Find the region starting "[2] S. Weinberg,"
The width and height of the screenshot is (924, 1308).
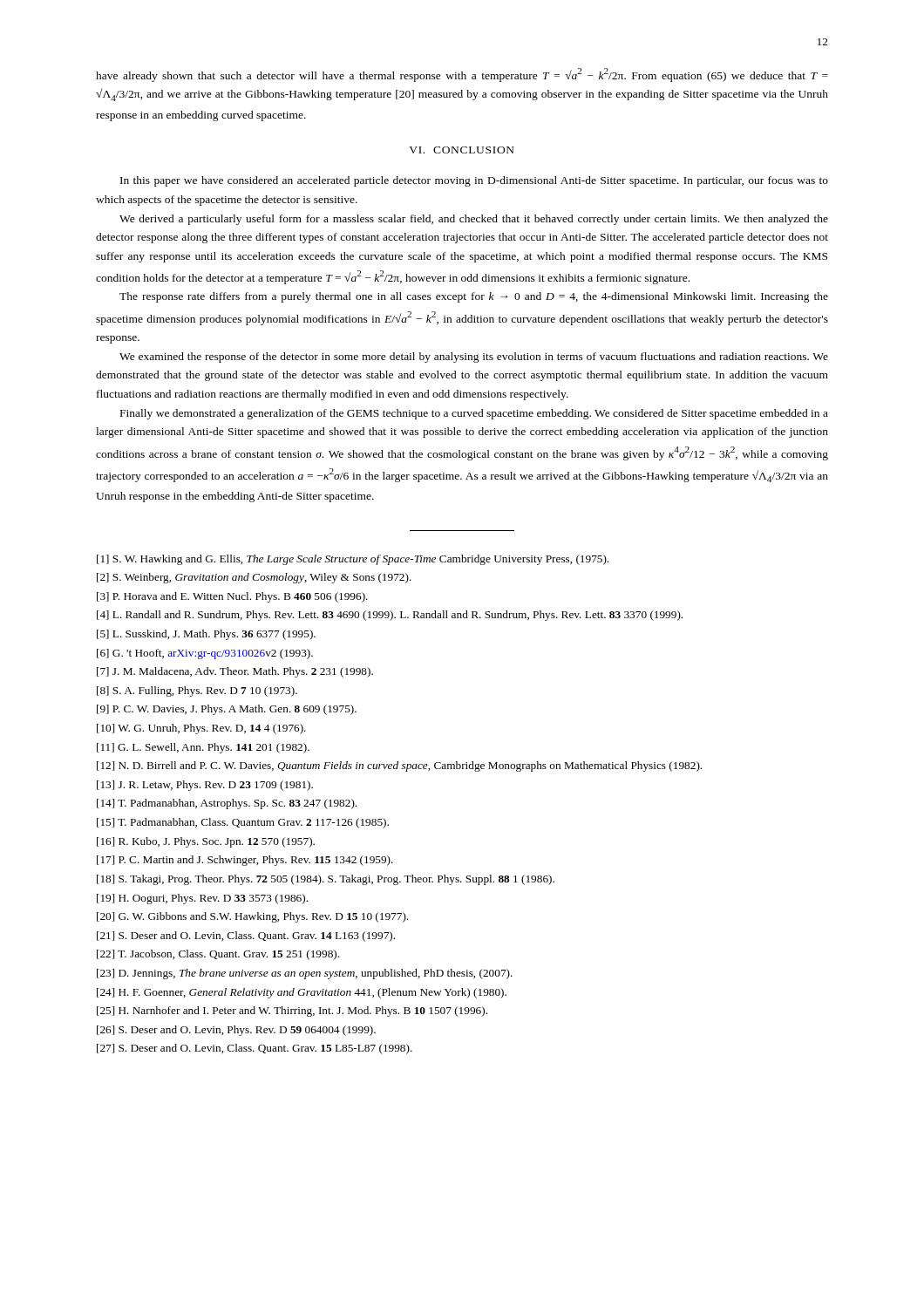[x=254, y=577]
